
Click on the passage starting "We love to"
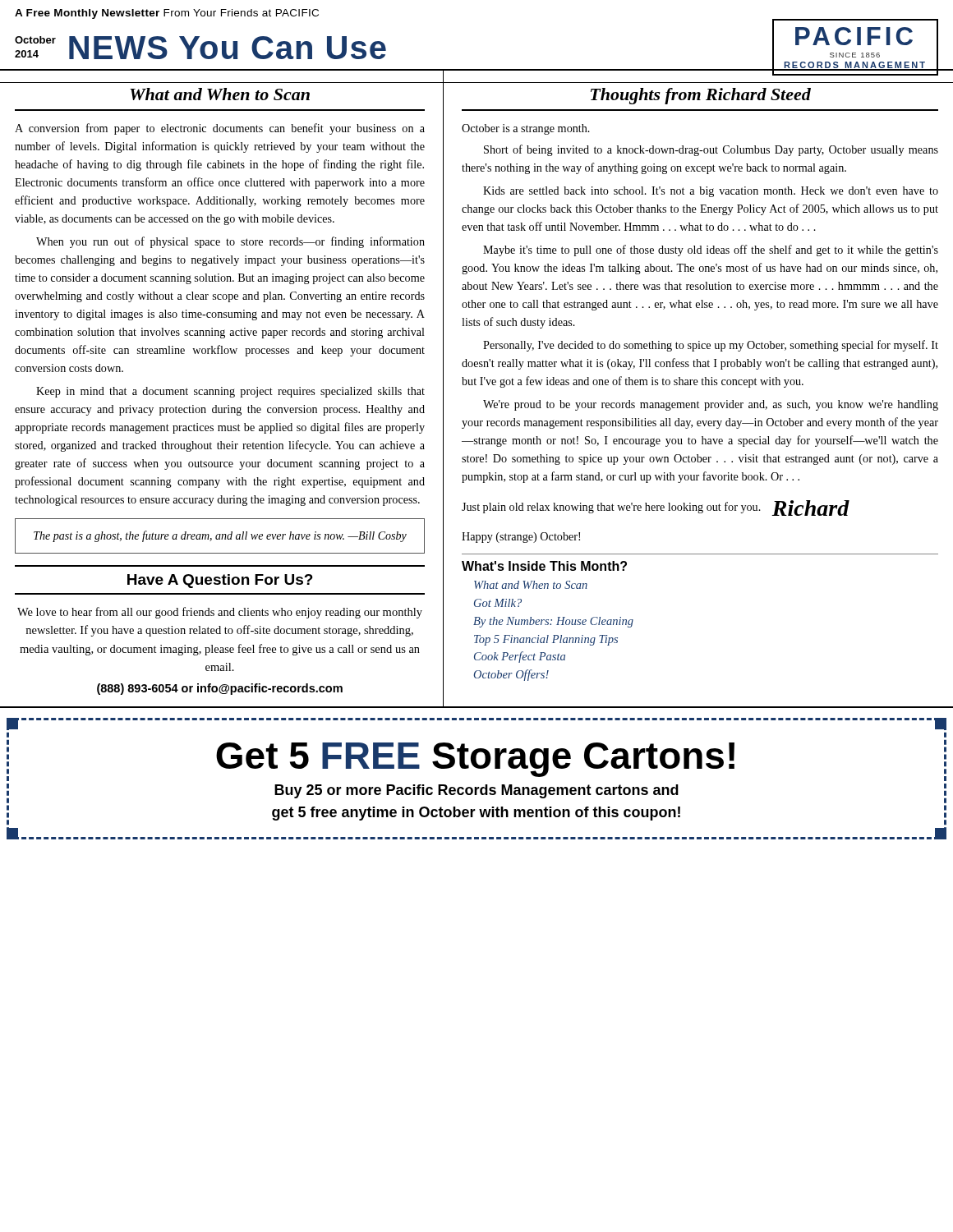(220, 640)
